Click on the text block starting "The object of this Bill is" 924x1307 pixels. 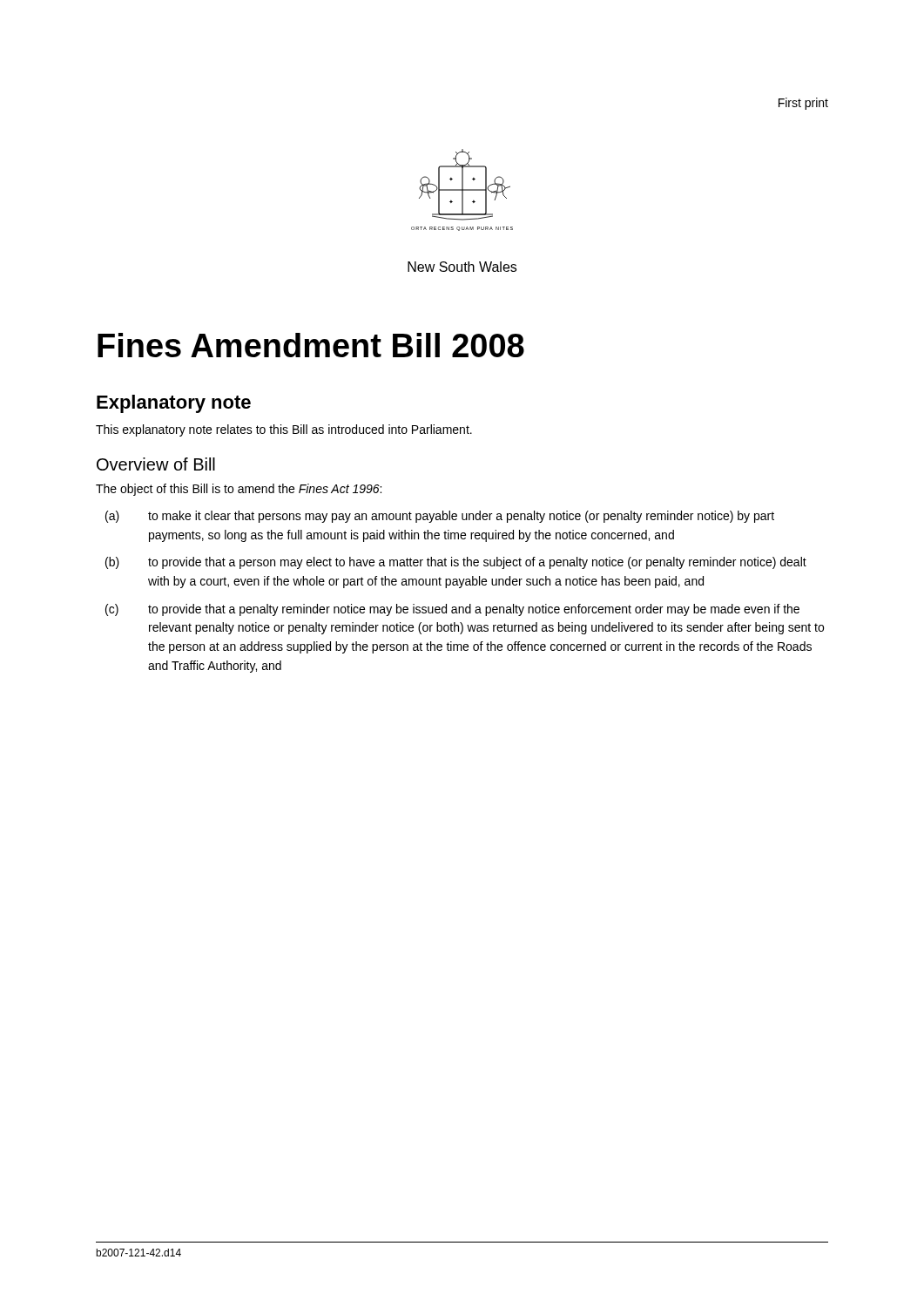pyautogui.click(x=239, y=489)
